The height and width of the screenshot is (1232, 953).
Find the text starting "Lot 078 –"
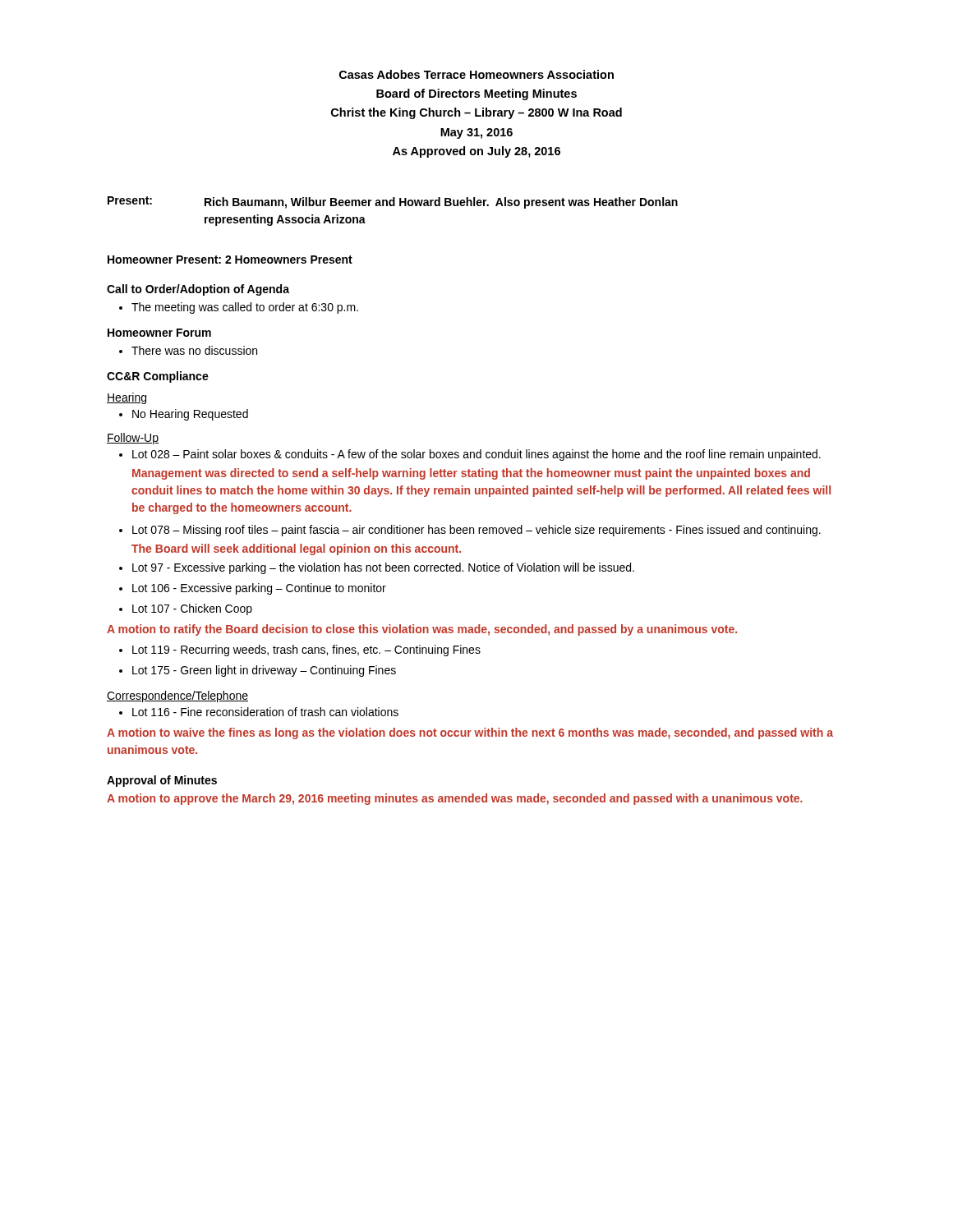489,540
